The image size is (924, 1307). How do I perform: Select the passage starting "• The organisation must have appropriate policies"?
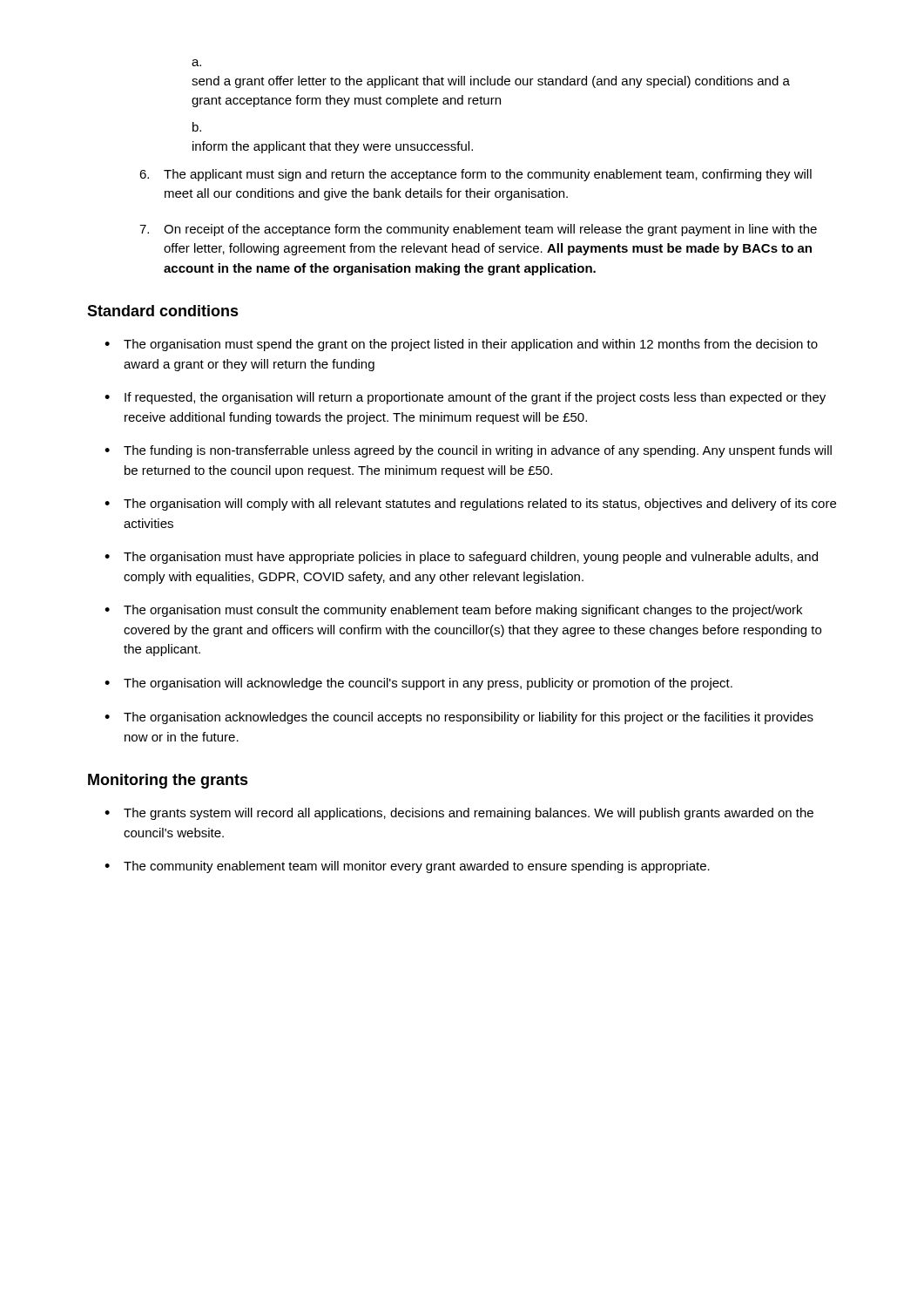[x=471, y=567]
